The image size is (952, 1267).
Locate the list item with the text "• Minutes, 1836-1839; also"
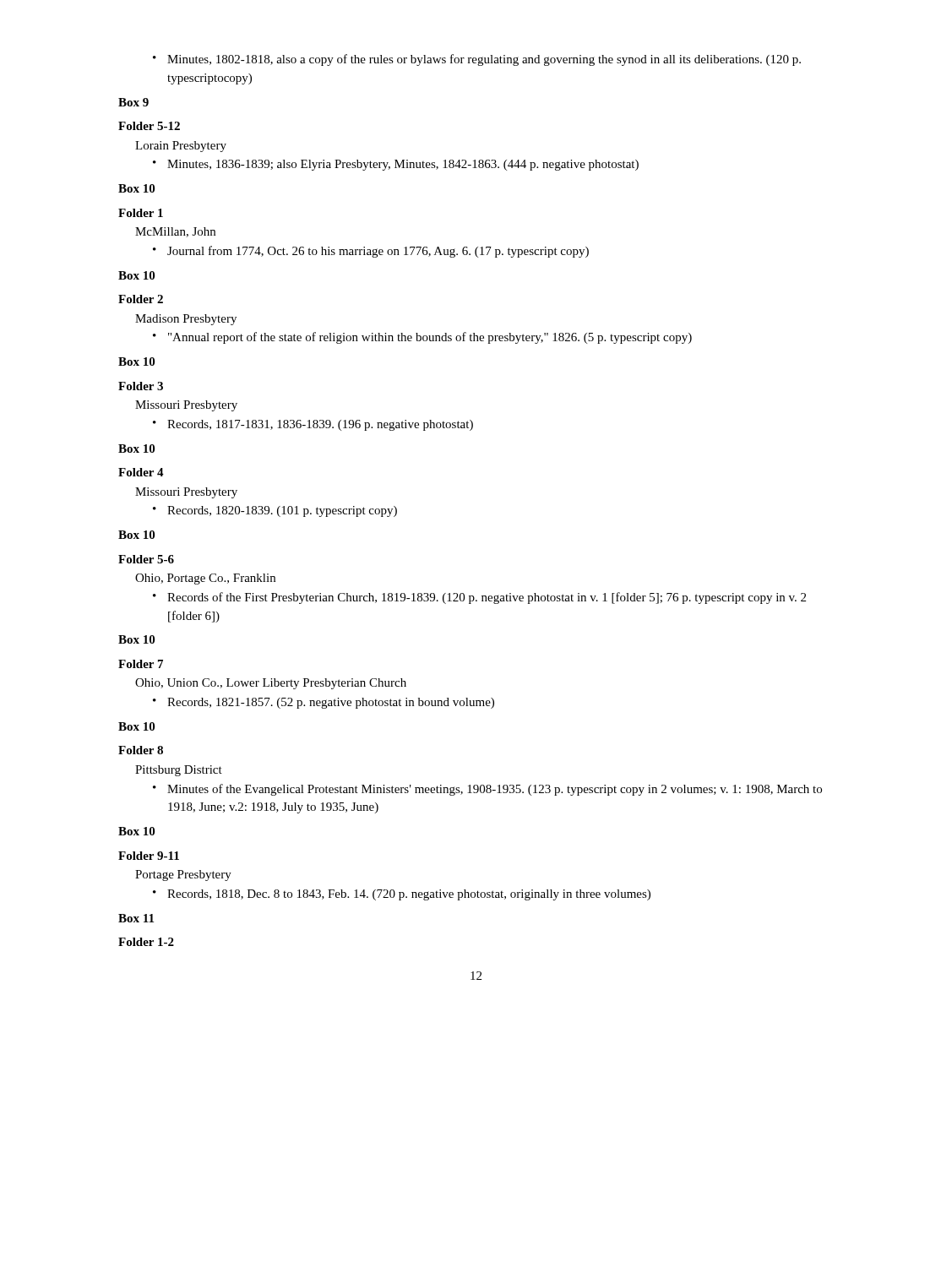click(493, 165)
